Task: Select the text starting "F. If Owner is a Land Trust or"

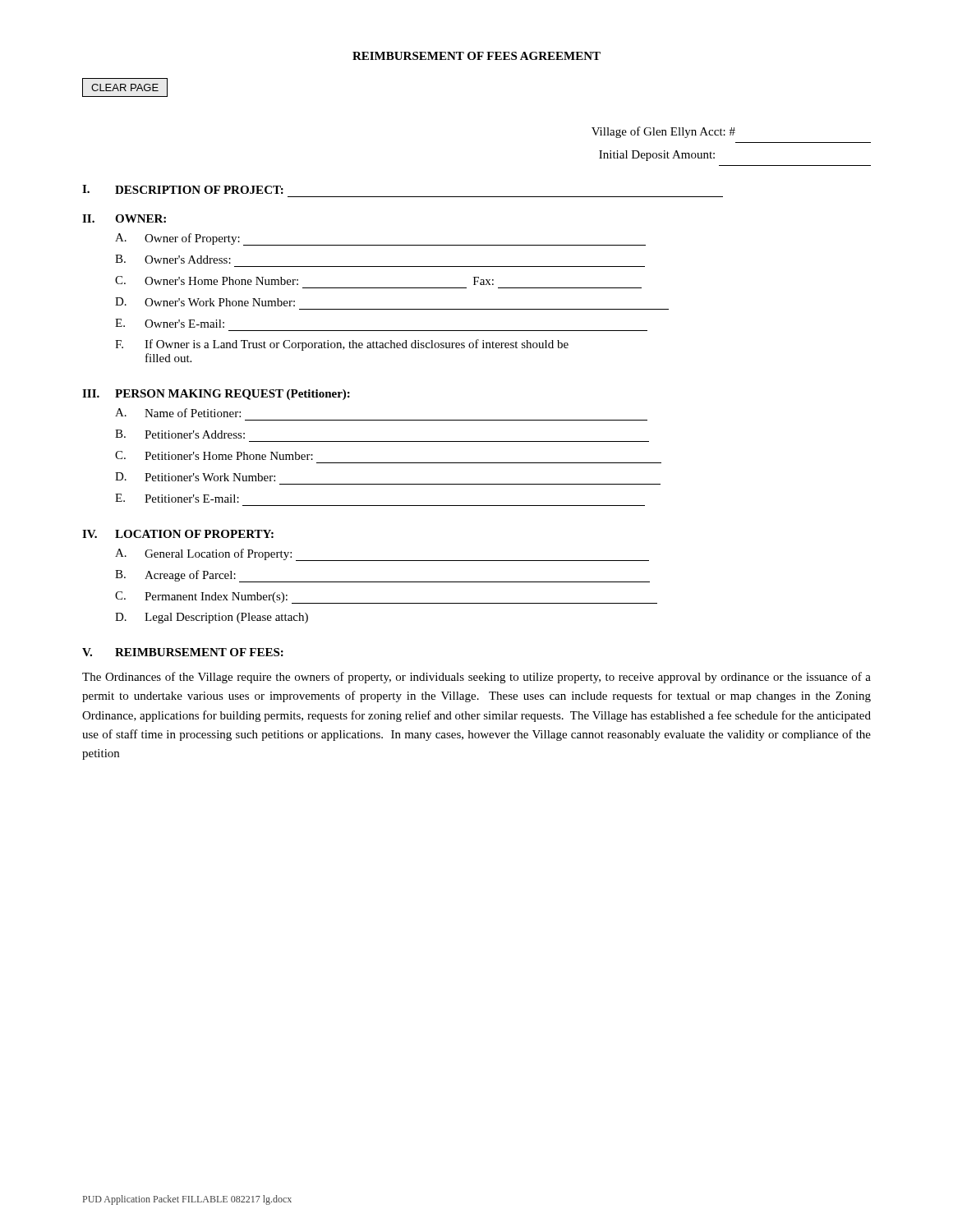Action: [x=493, y=352]
